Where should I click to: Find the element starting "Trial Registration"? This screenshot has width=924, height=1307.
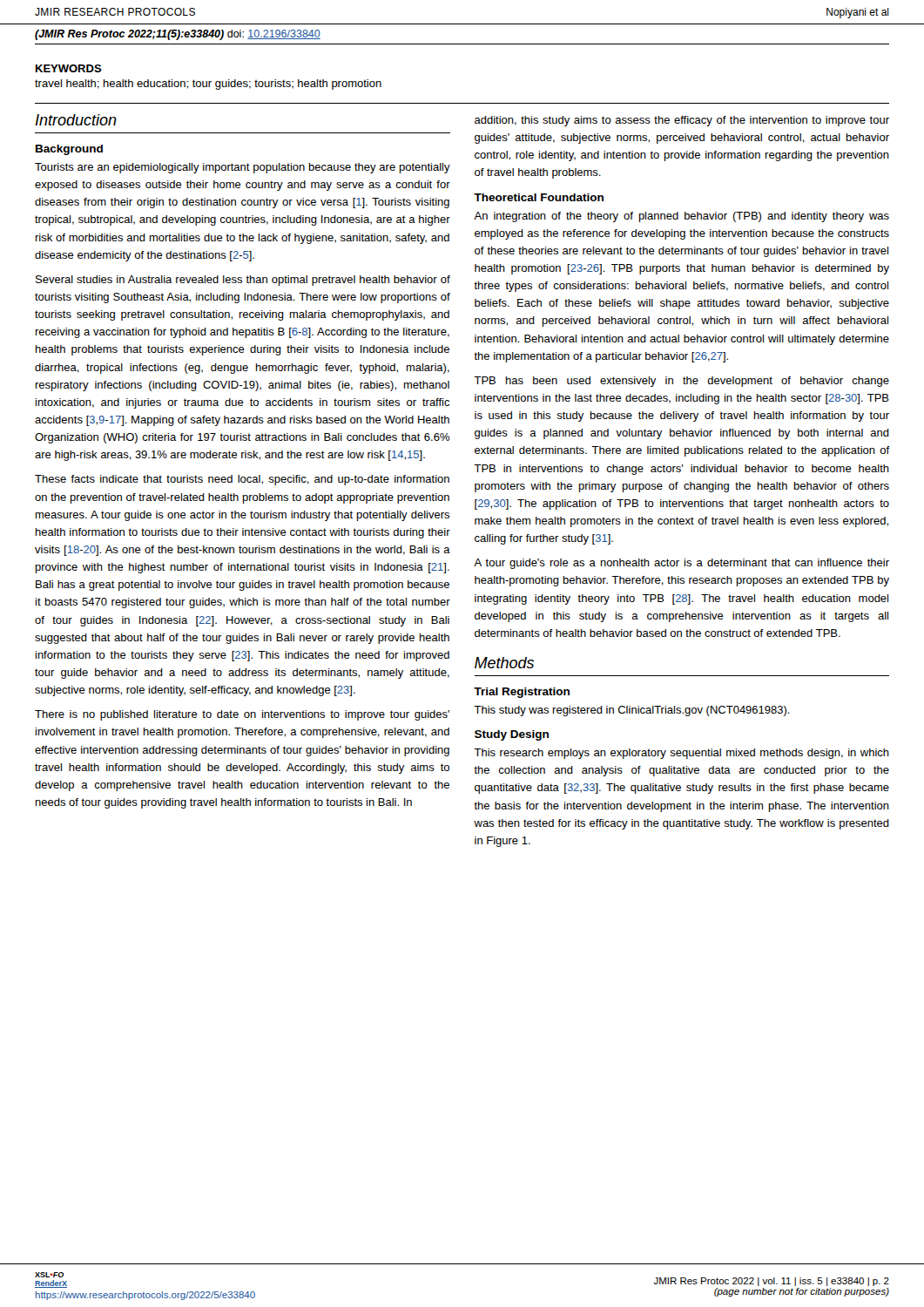pyautogui.click(x=522, y=691)
